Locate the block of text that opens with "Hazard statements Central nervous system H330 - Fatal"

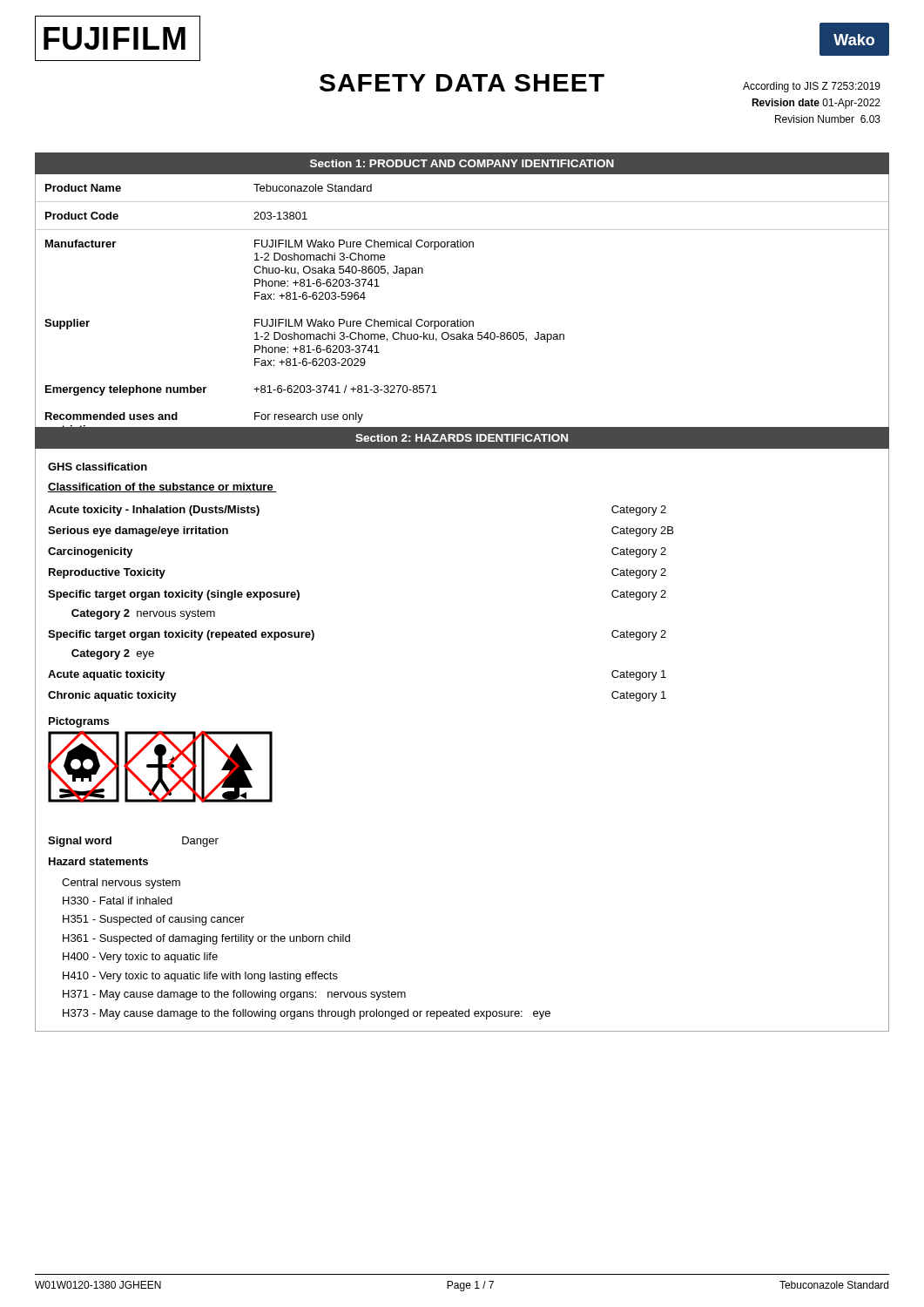coord(98,861)
